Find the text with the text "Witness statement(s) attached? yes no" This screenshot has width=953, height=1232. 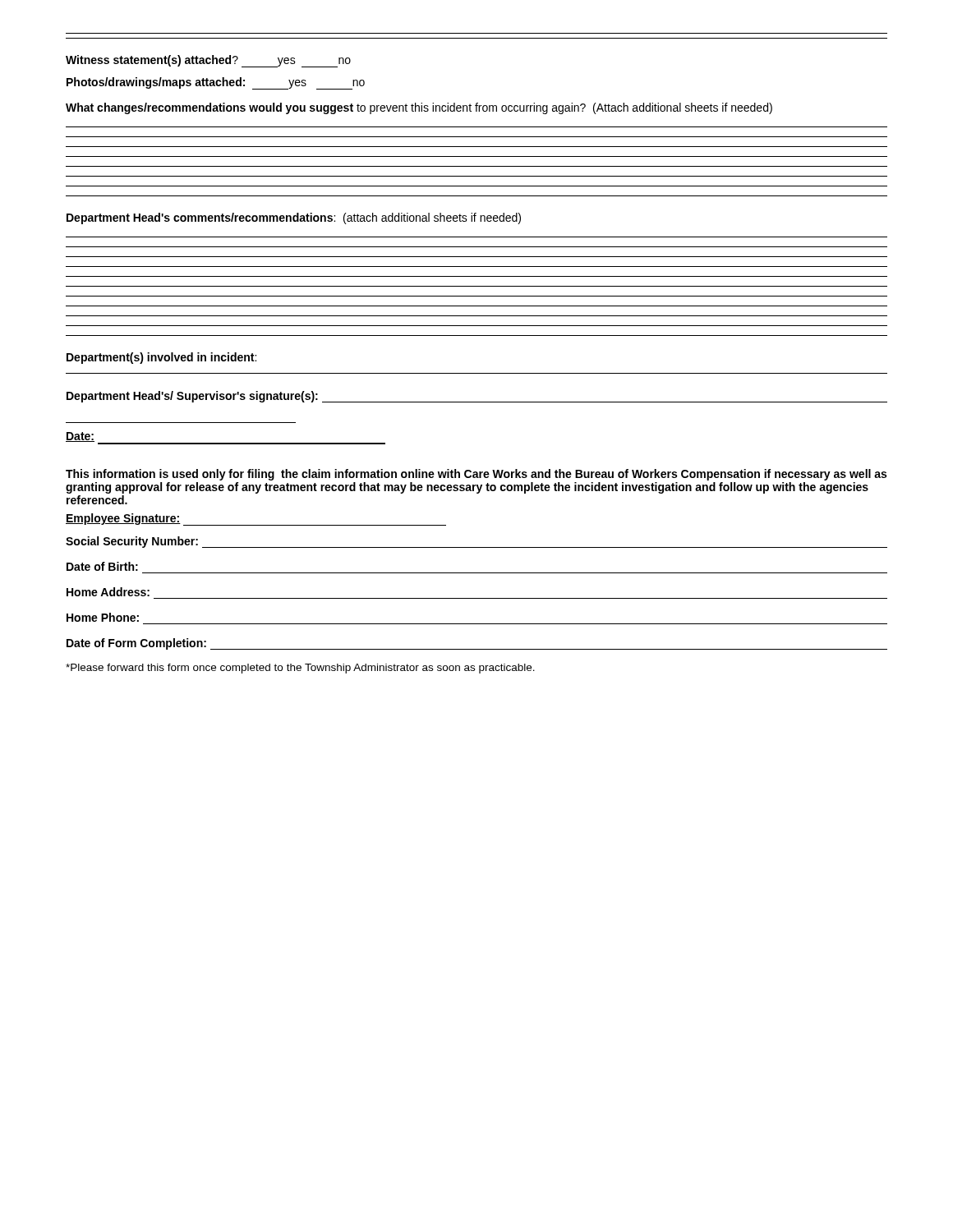[x=208, y=60]
